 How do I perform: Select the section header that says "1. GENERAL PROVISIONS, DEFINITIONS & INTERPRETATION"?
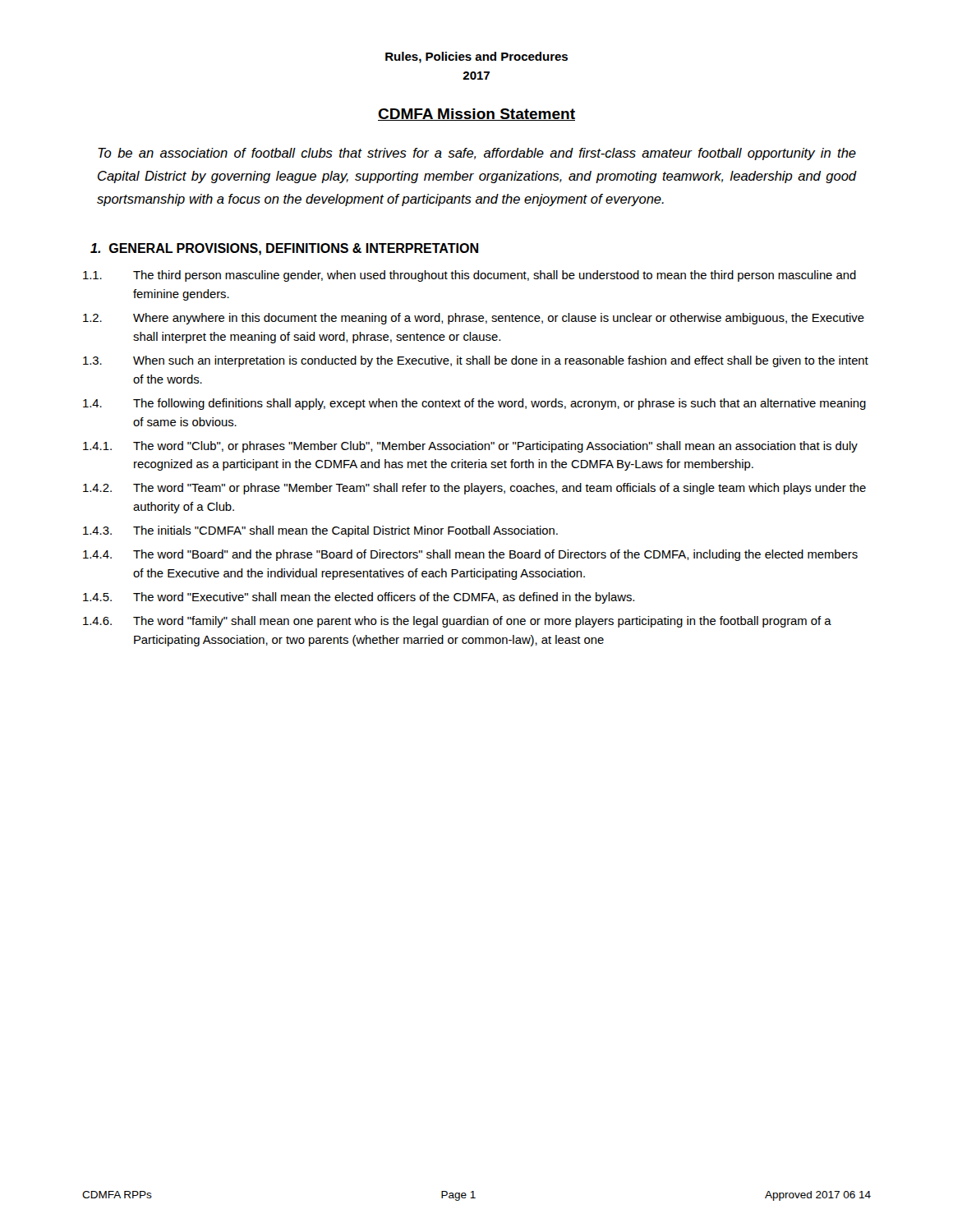(285, 249)
